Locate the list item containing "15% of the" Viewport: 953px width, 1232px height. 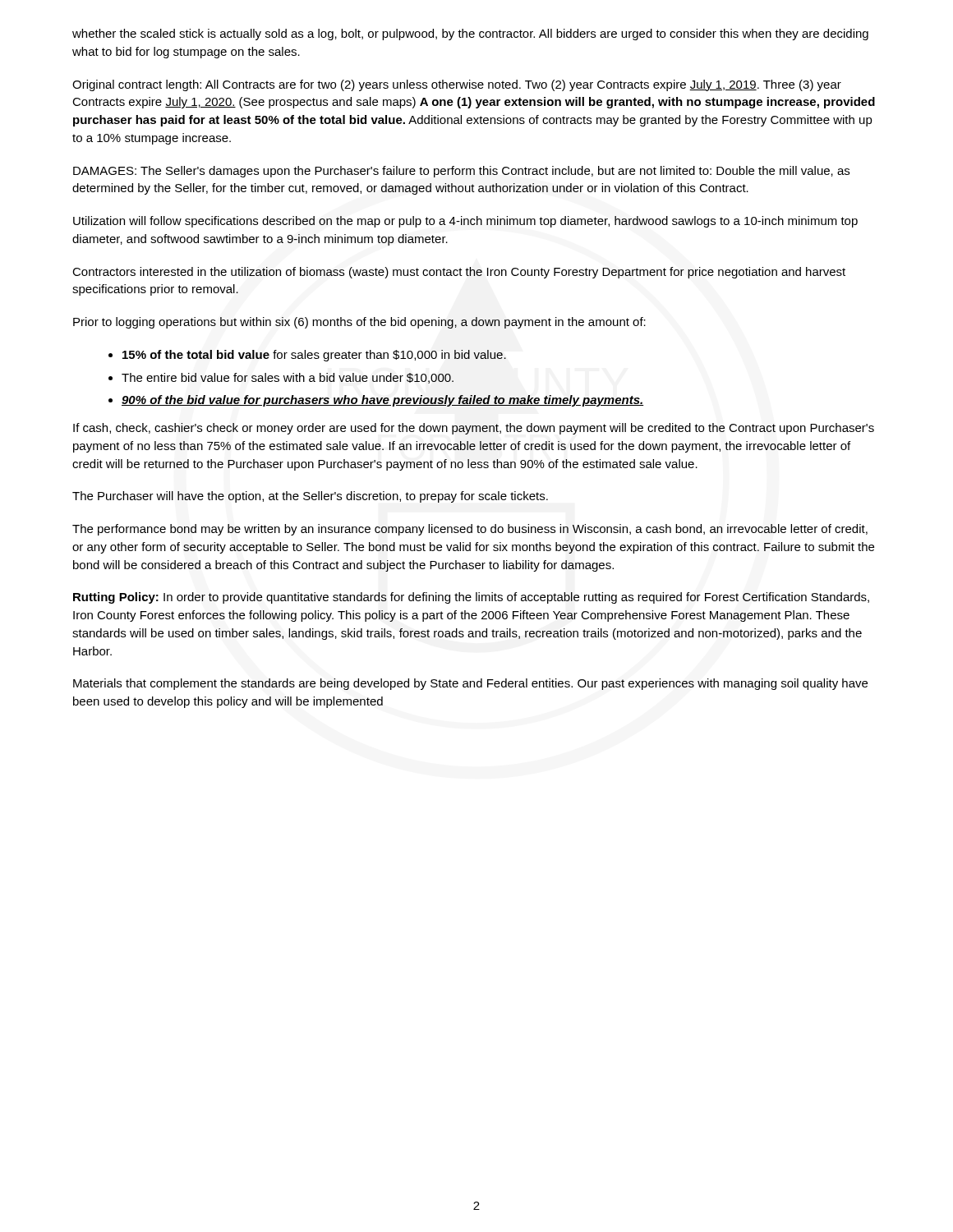point(314,354)
